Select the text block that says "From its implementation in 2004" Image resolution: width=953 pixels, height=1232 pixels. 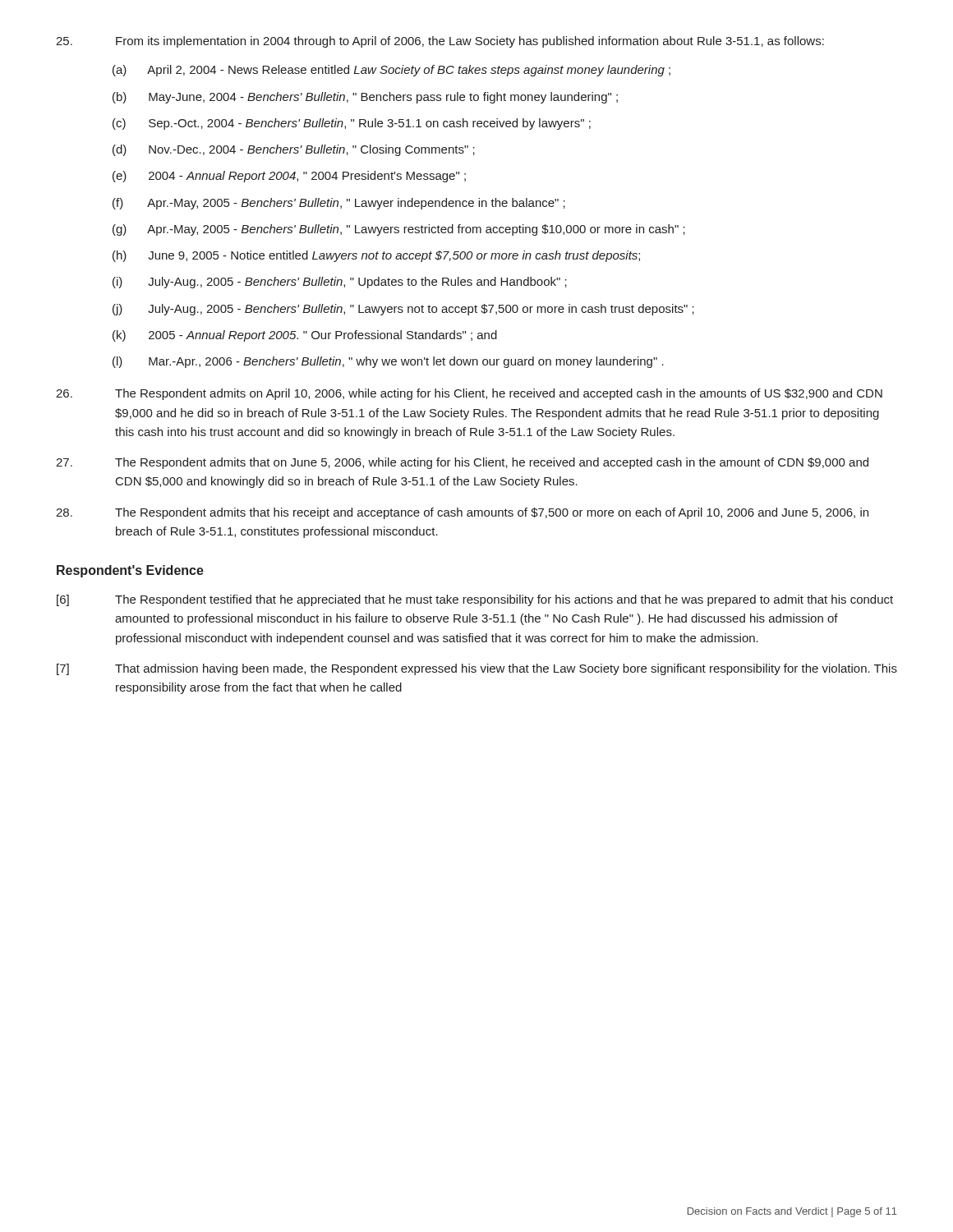coord(476,41)
